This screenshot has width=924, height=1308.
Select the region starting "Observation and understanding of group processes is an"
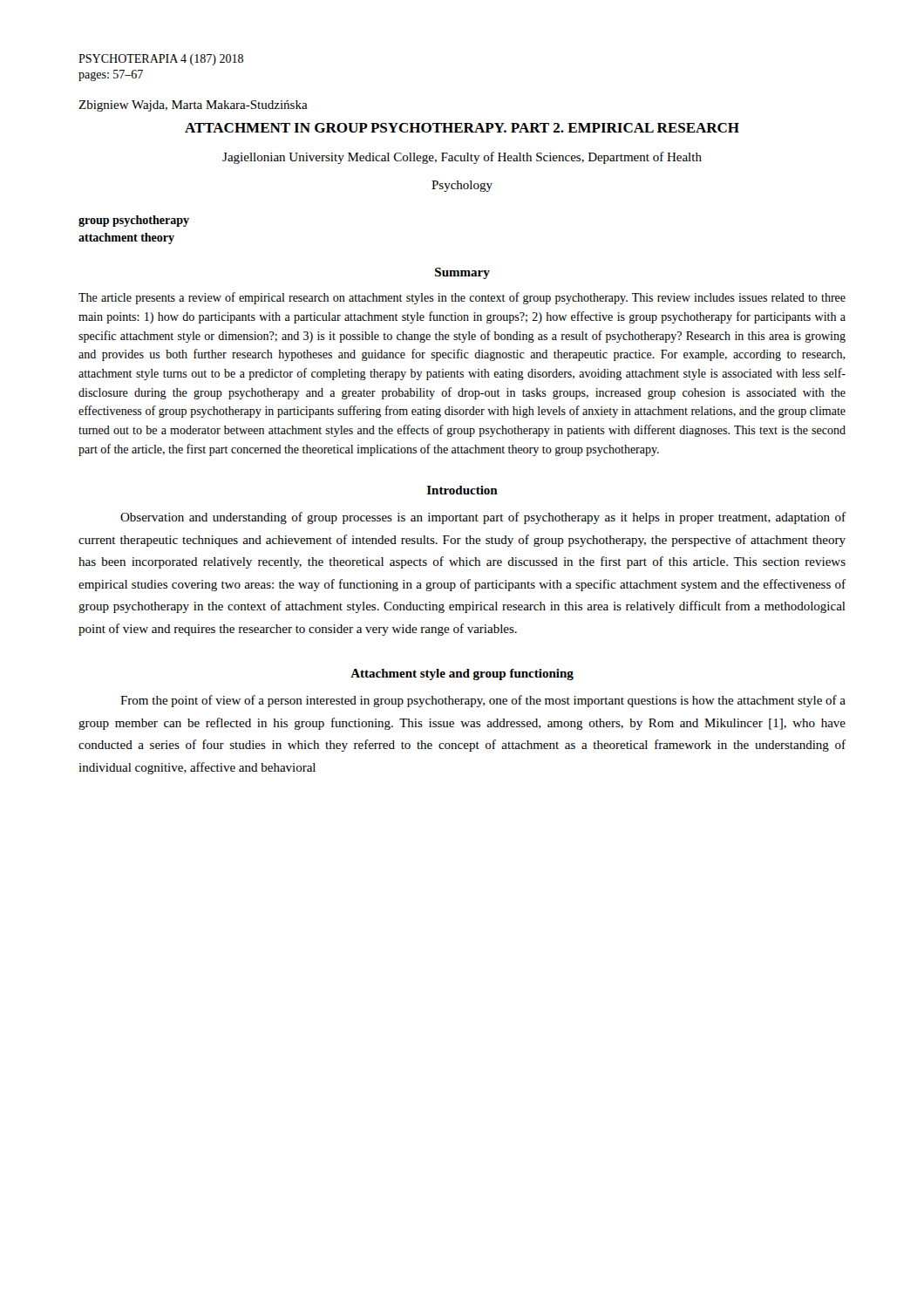coord(462,574)
